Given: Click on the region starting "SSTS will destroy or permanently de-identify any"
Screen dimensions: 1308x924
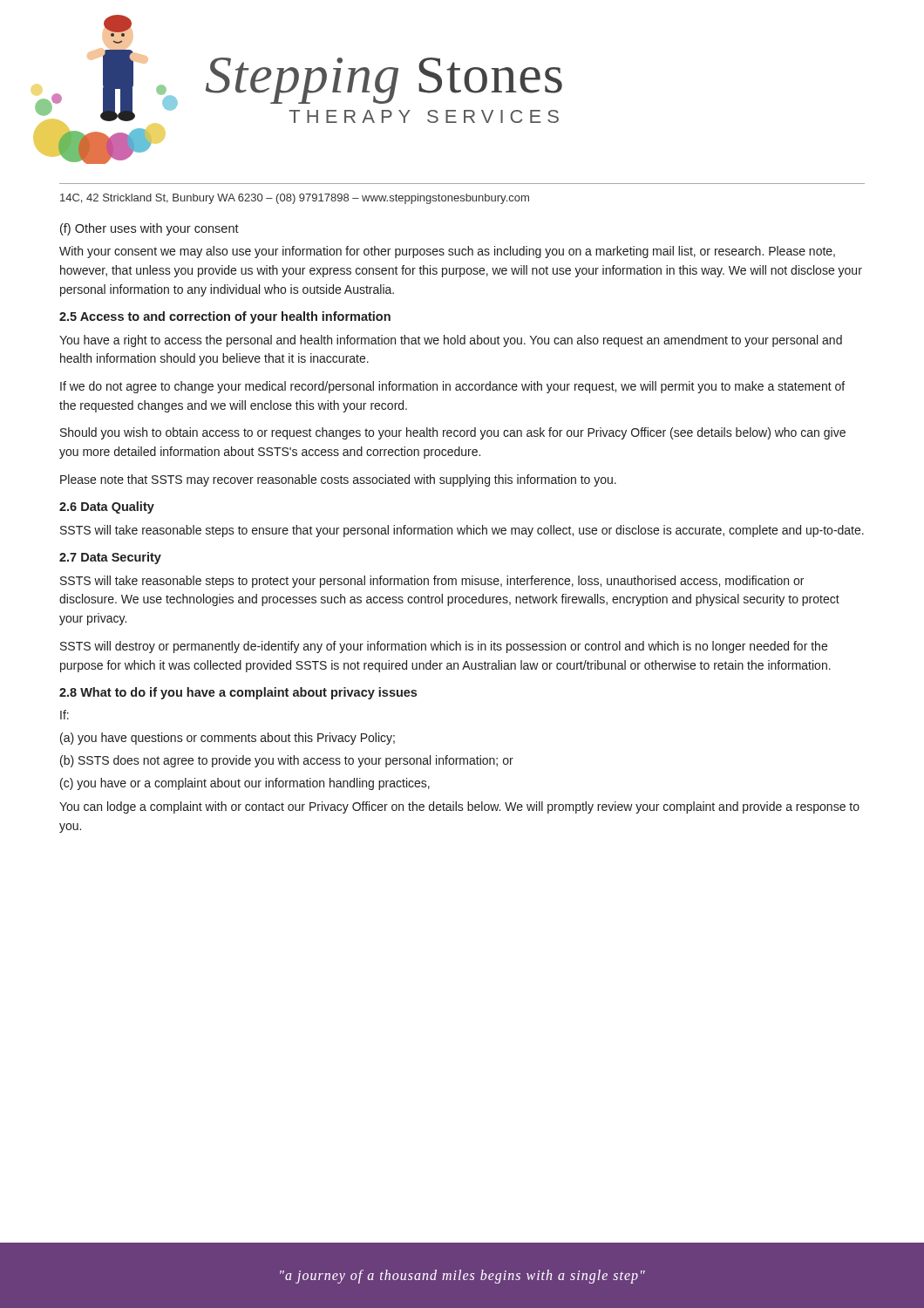Looking at the screenshot, I should coord(462,656).
